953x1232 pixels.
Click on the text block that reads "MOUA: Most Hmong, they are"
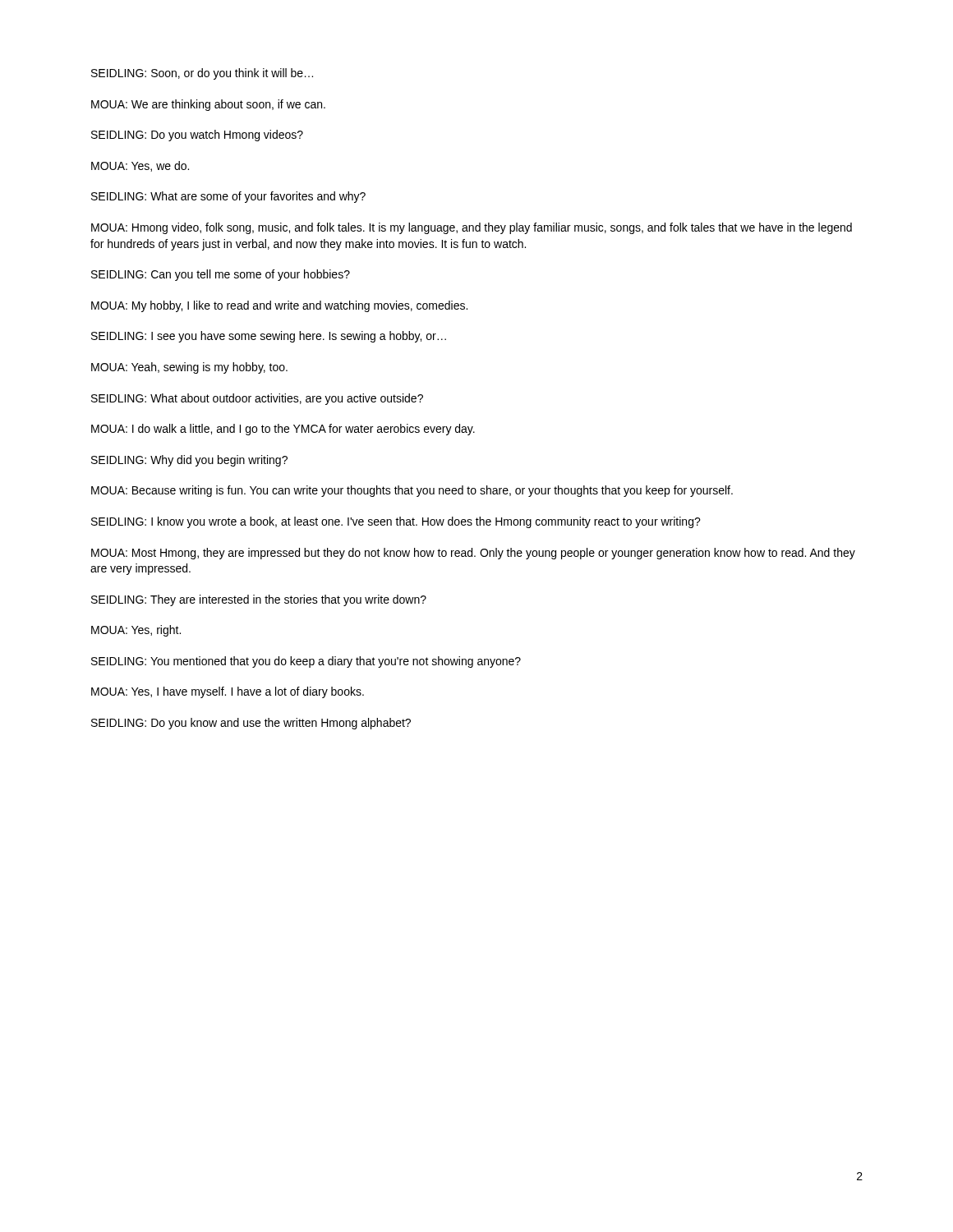point(473,560)
